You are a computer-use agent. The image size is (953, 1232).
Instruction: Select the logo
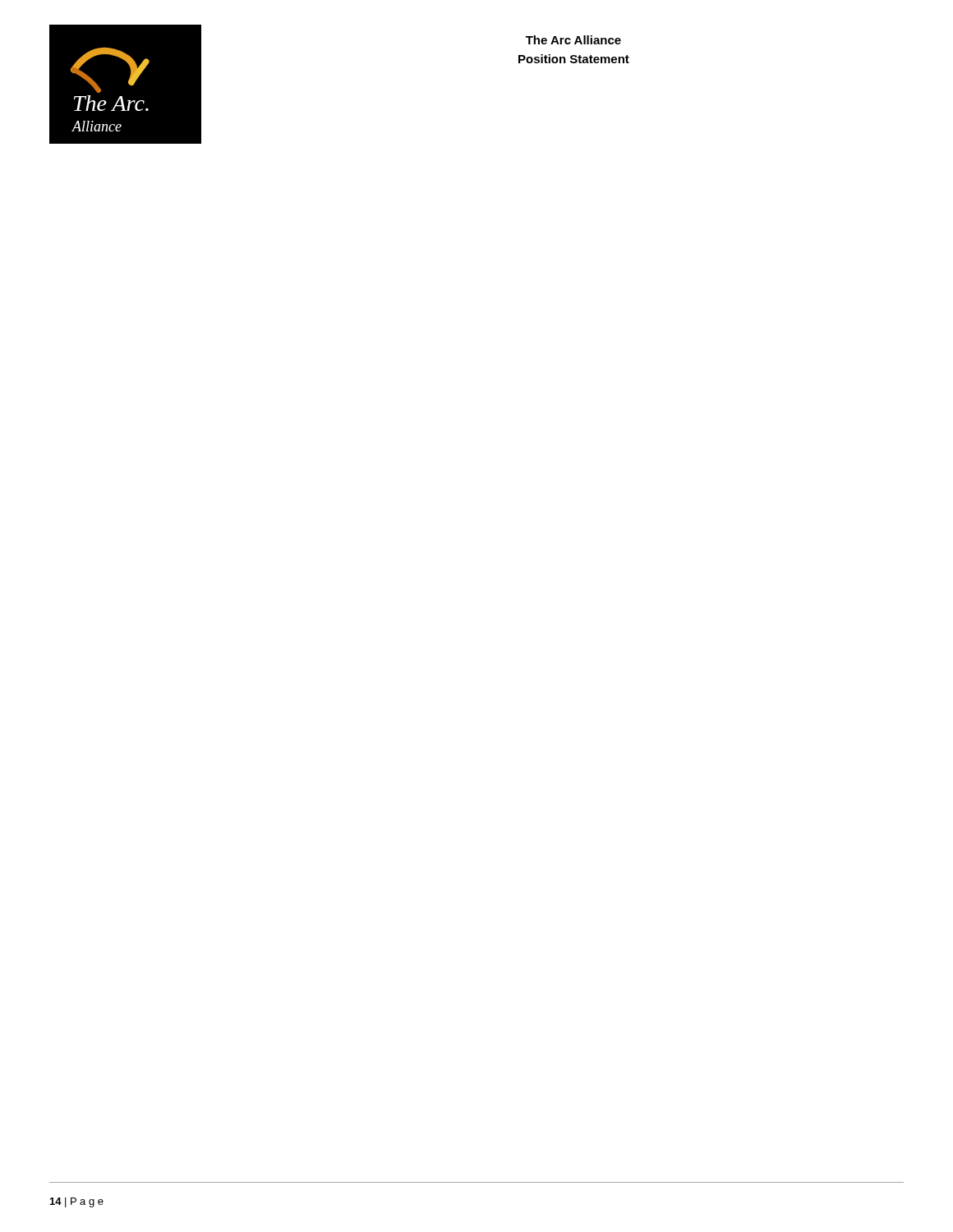pos(125,84)
